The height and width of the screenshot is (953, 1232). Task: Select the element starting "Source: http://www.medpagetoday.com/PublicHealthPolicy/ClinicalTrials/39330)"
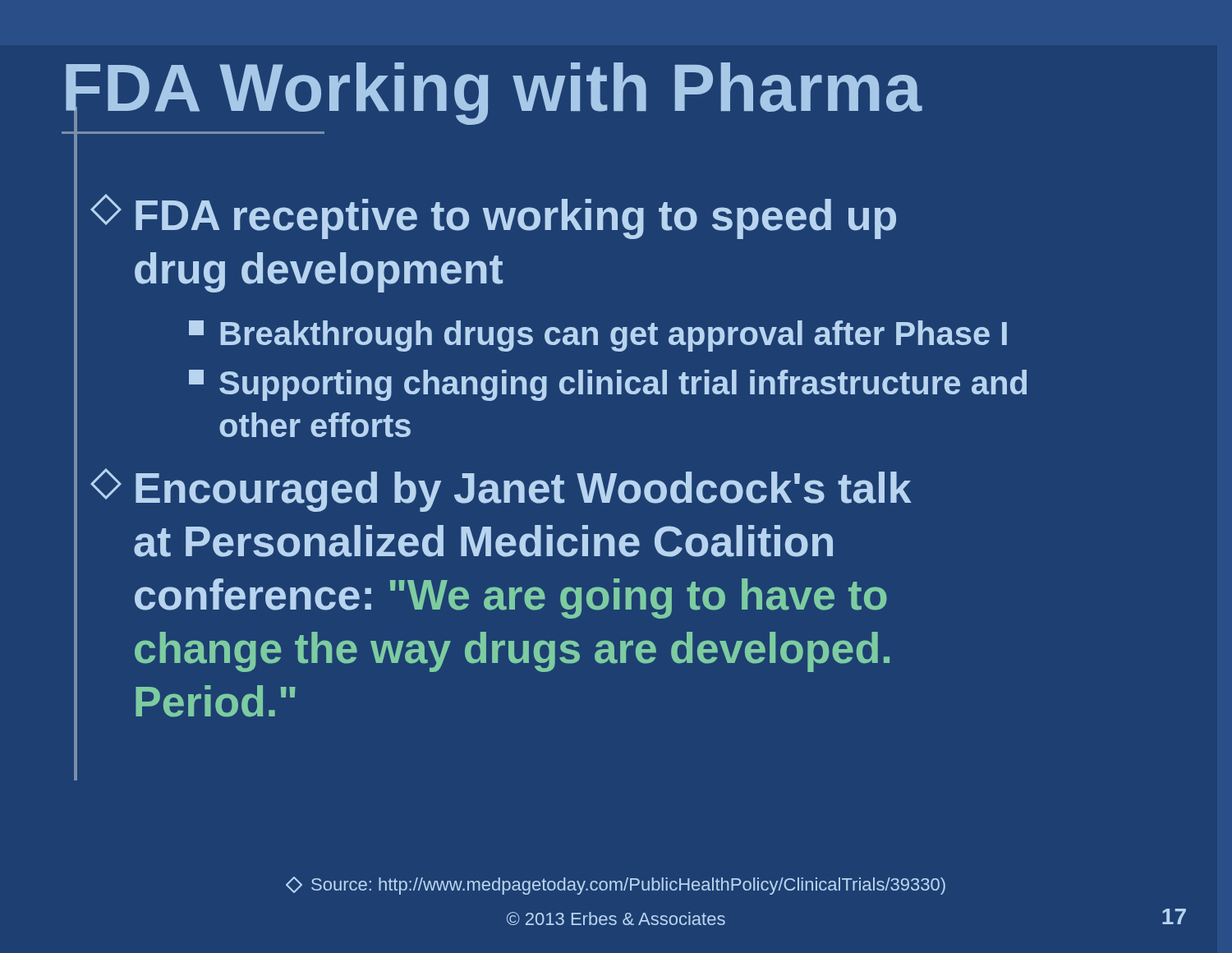tap(616, 885)
